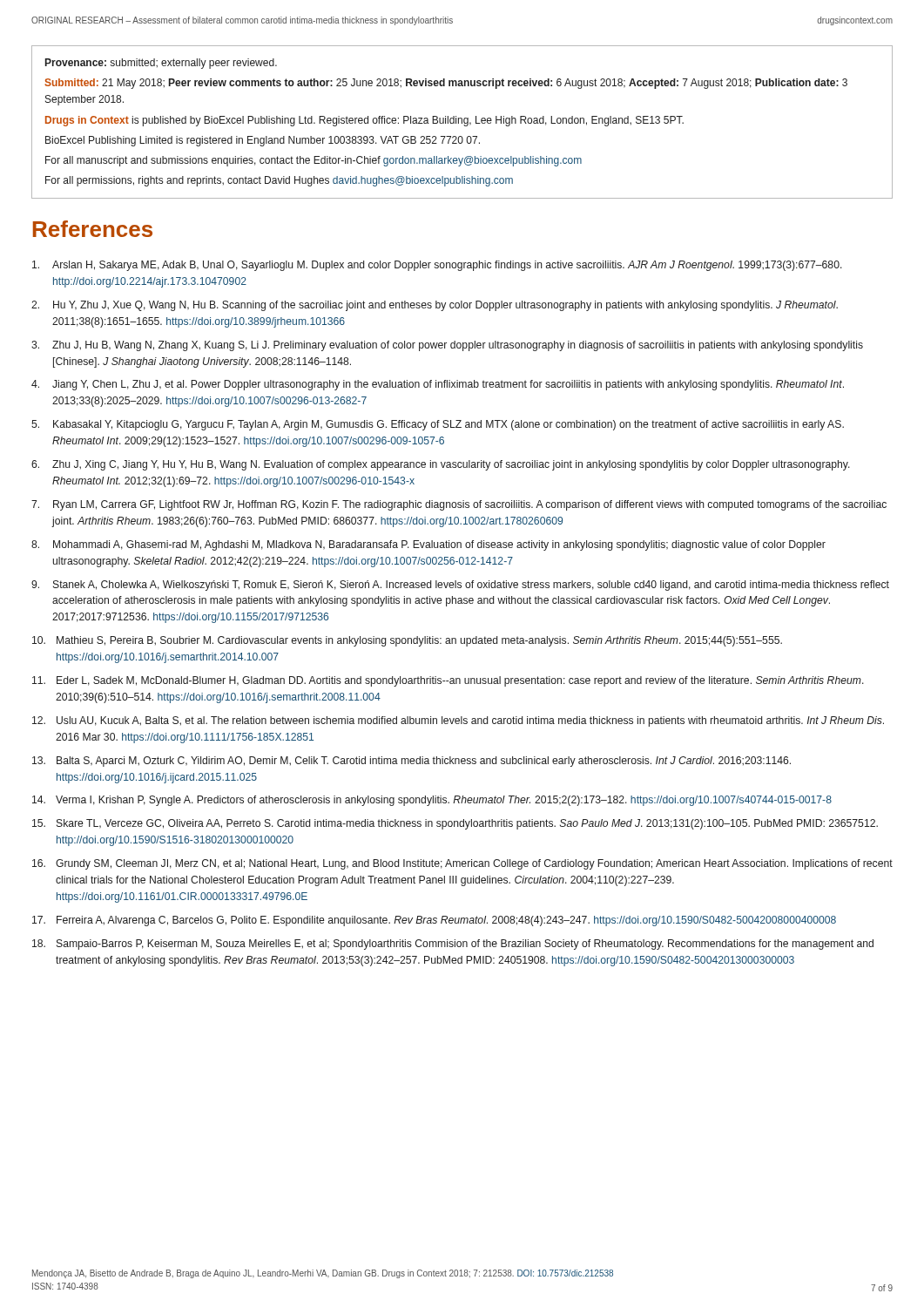Where is the passage that starts "16. Grundy SM, Cleeman JI,"?

[462, 881]
